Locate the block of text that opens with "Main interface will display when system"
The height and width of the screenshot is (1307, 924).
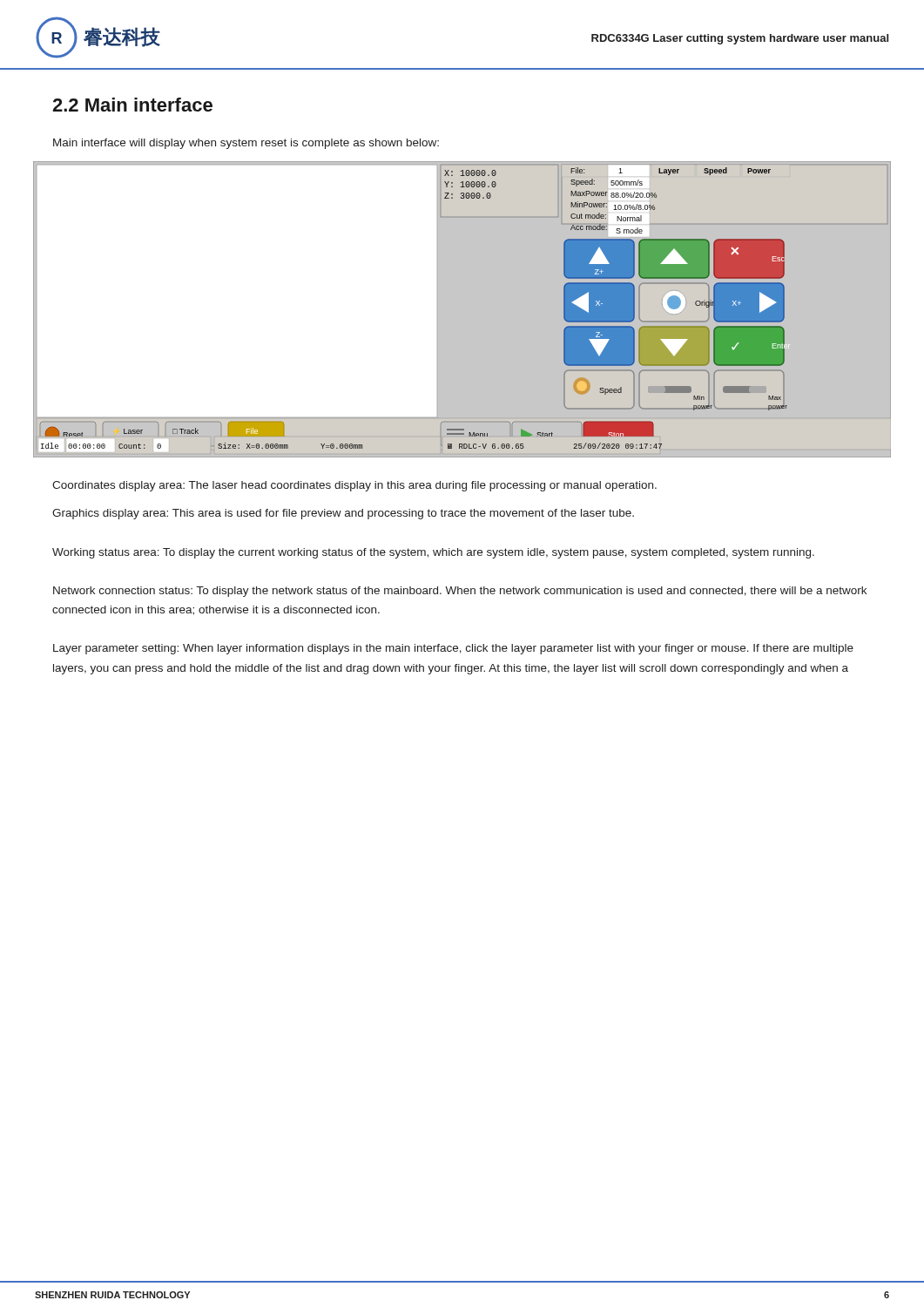246,142
